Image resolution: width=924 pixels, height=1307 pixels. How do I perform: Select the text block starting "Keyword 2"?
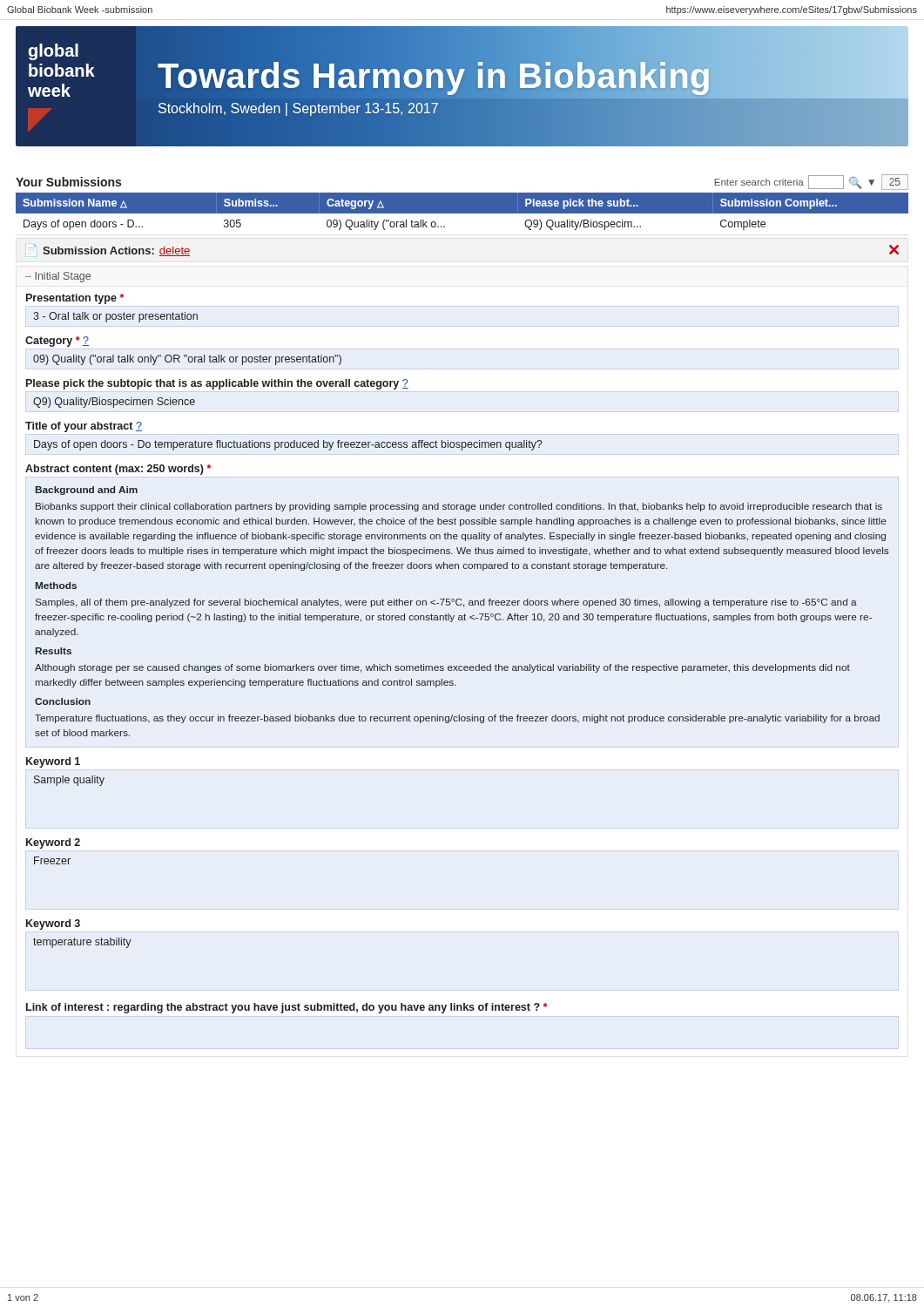(53, 842)
